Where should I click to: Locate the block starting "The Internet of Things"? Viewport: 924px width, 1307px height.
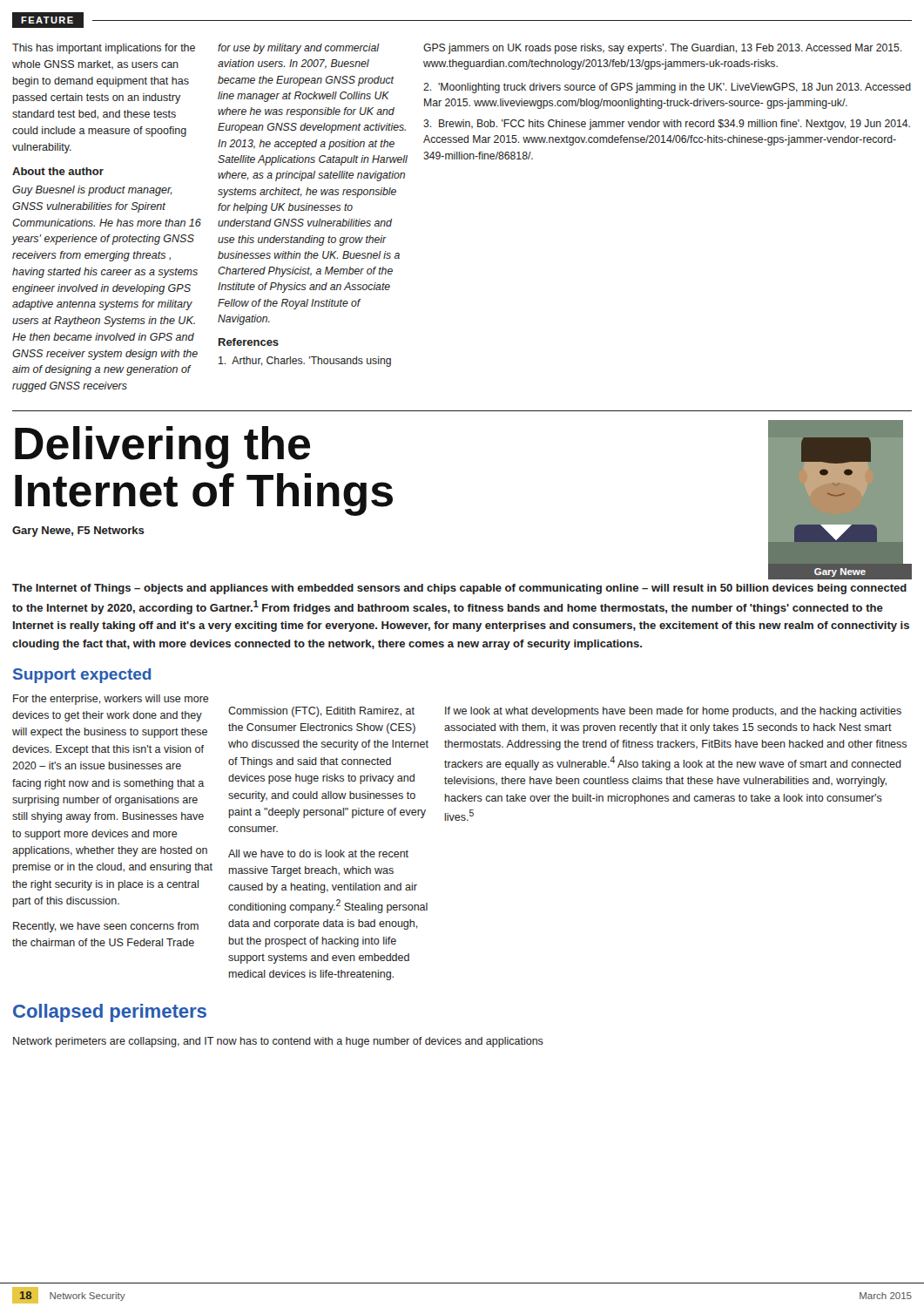pos(461,615)
